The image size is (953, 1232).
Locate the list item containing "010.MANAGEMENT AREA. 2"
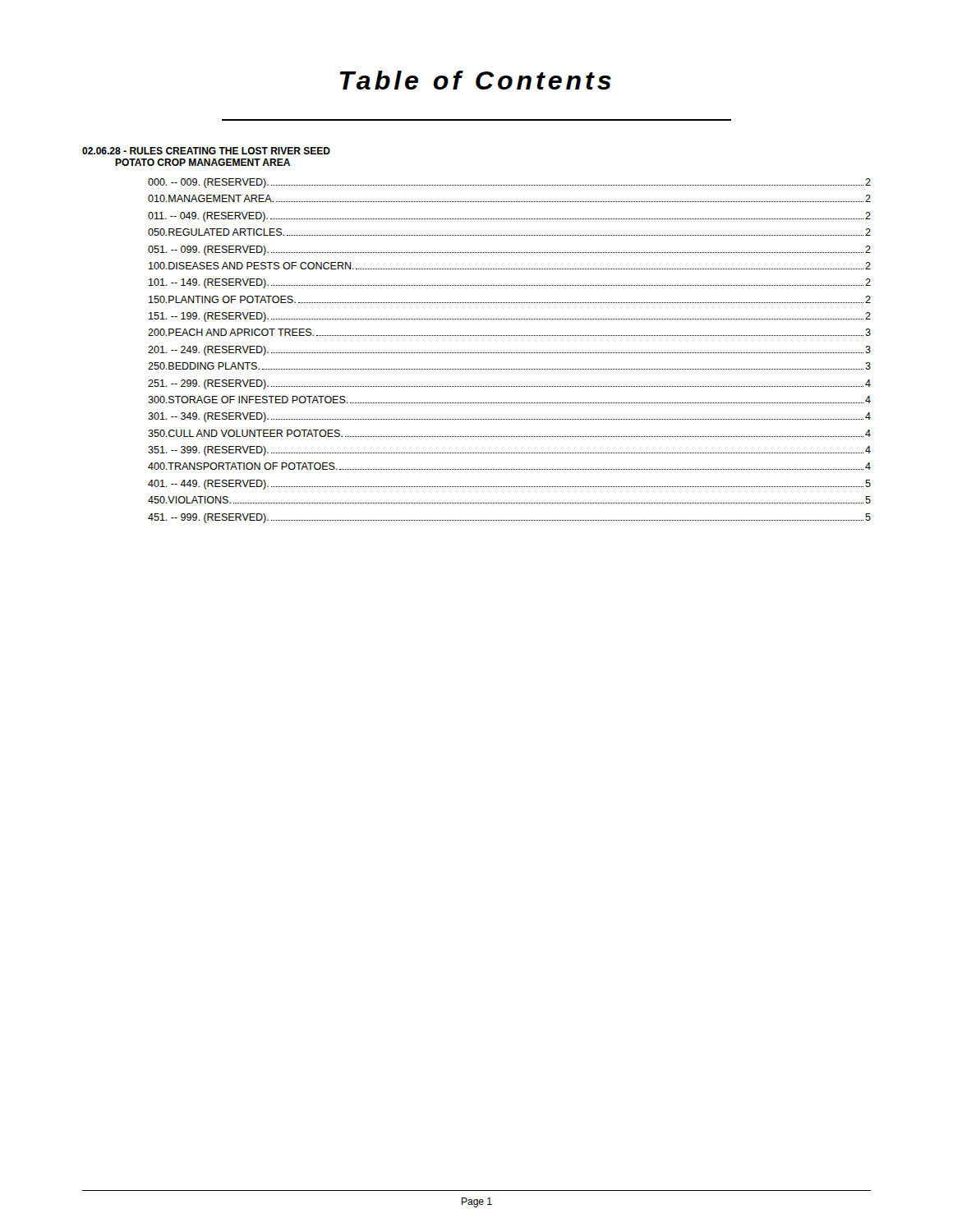[x=509, y=200]
